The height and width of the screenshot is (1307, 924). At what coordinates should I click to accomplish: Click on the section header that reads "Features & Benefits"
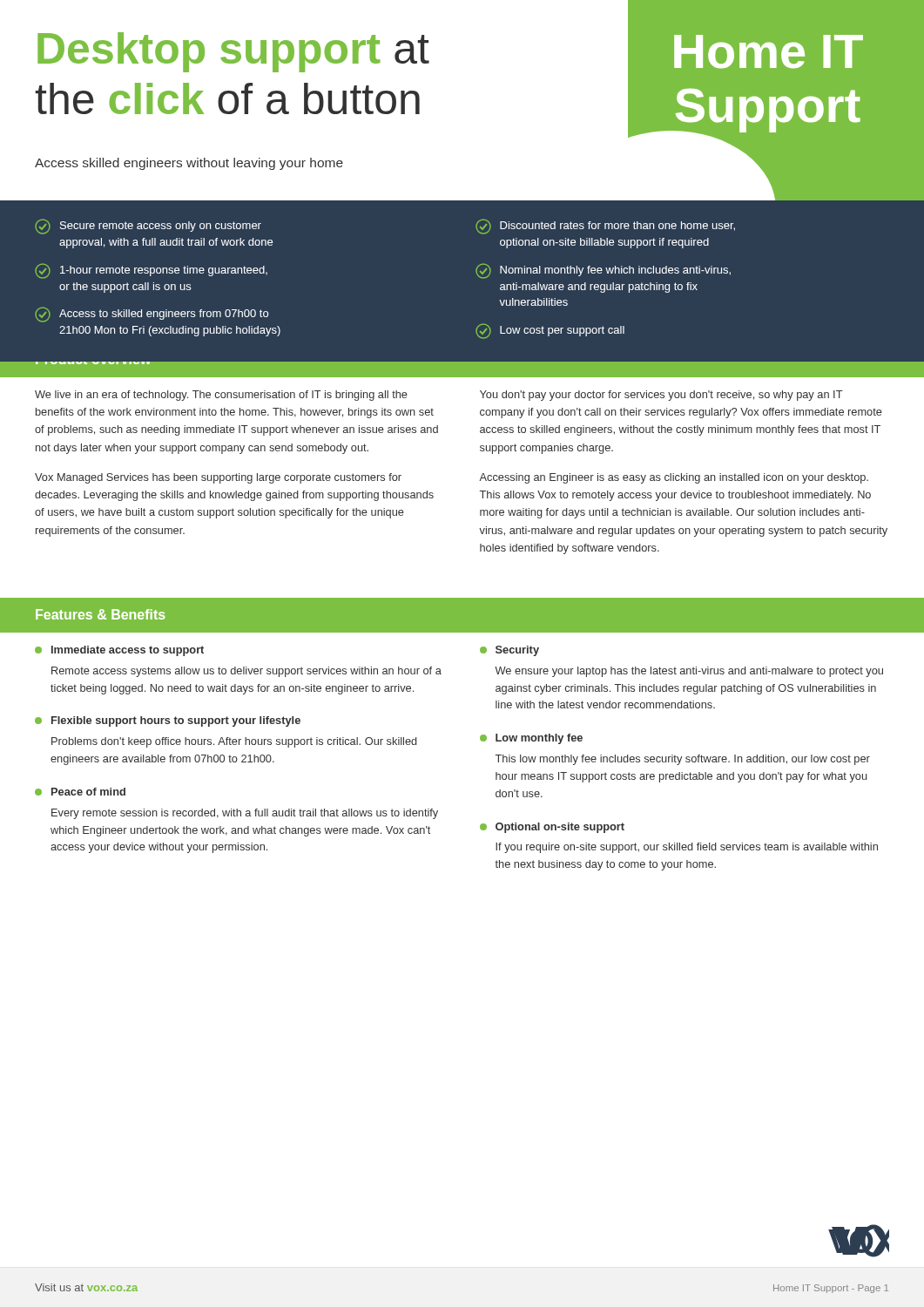(x=100, y=615)
